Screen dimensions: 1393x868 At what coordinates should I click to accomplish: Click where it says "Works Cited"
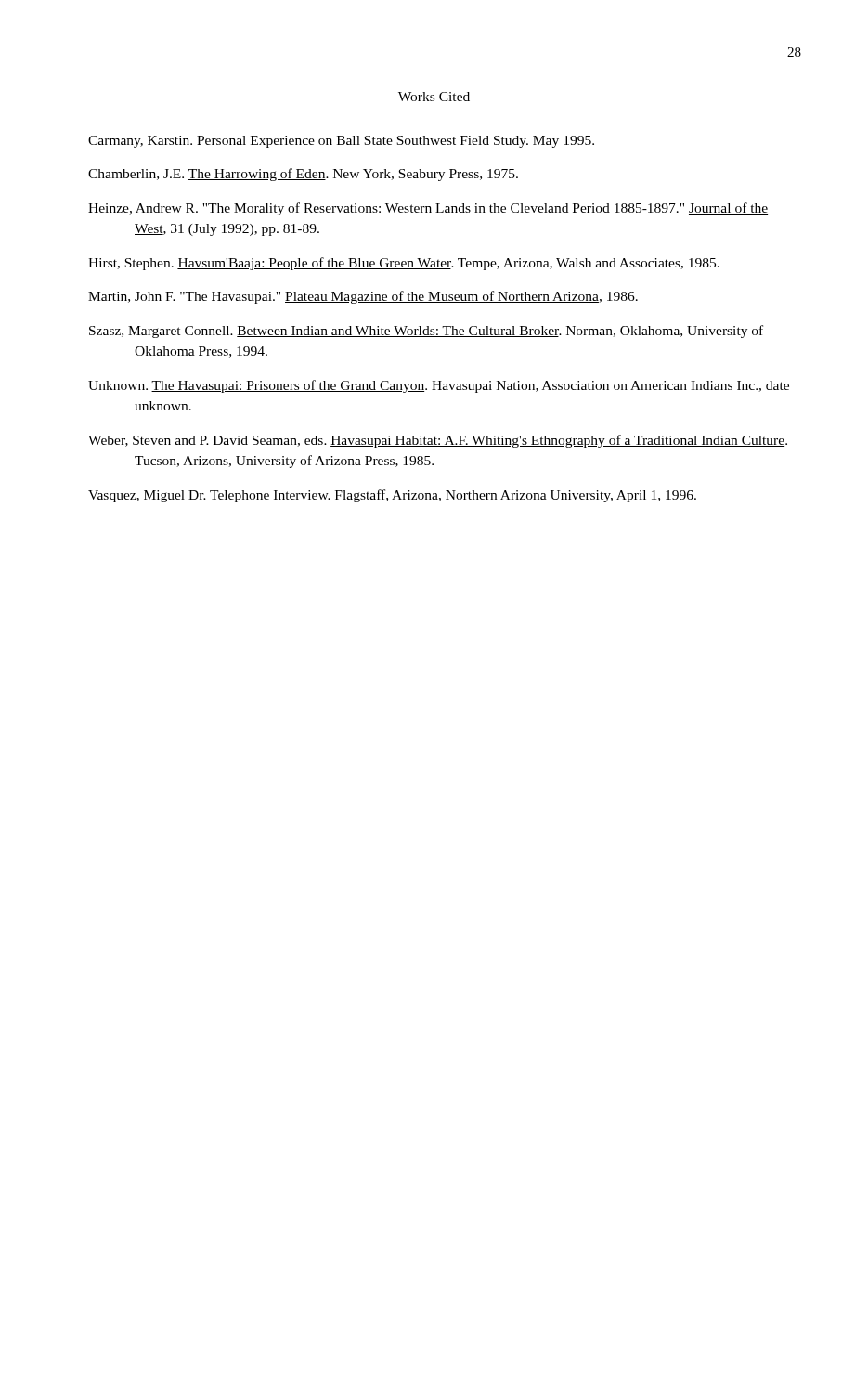pos(434,96)
